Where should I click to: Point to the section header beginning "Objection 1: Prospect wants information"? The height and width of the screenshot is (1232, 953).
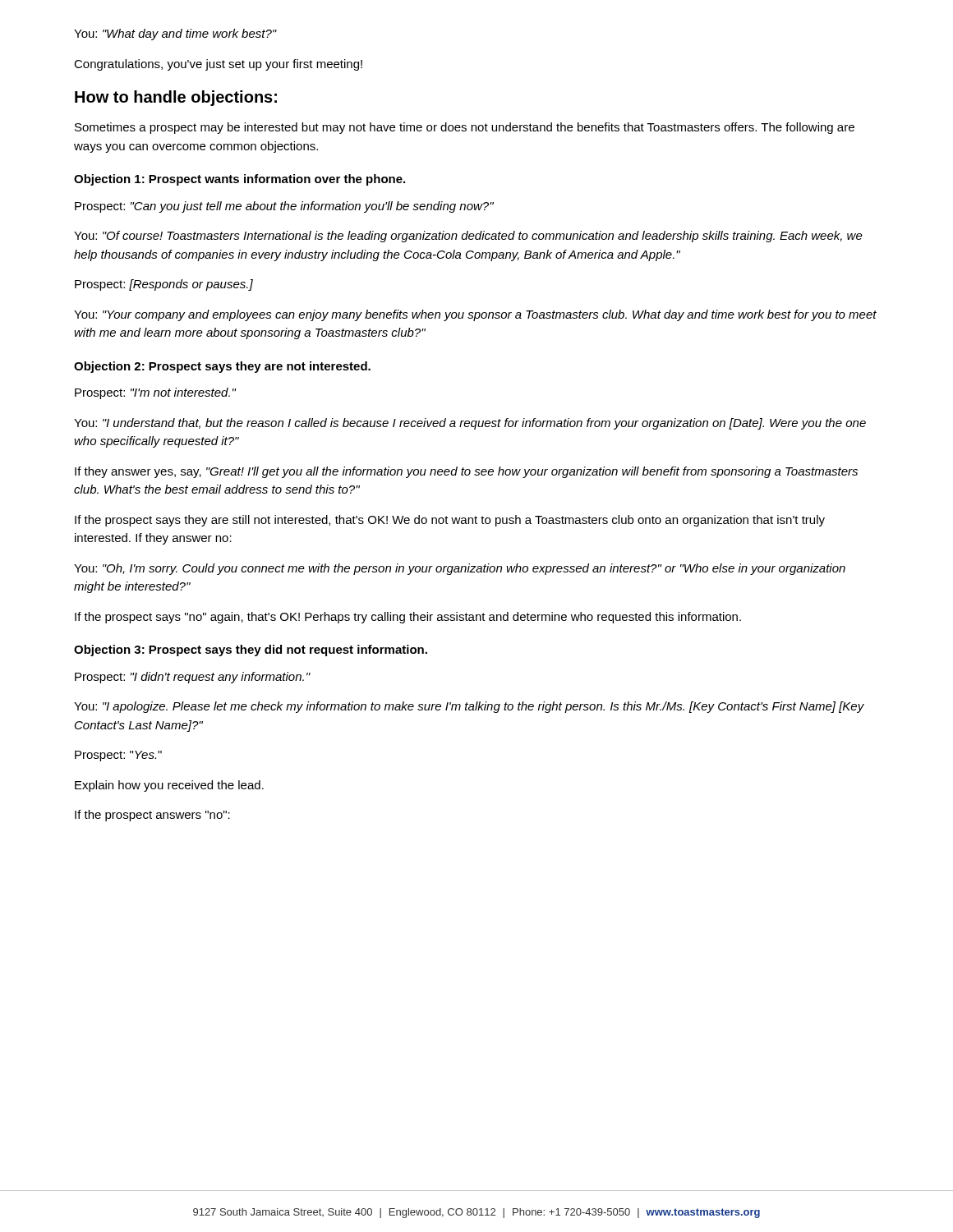(240, 179)
